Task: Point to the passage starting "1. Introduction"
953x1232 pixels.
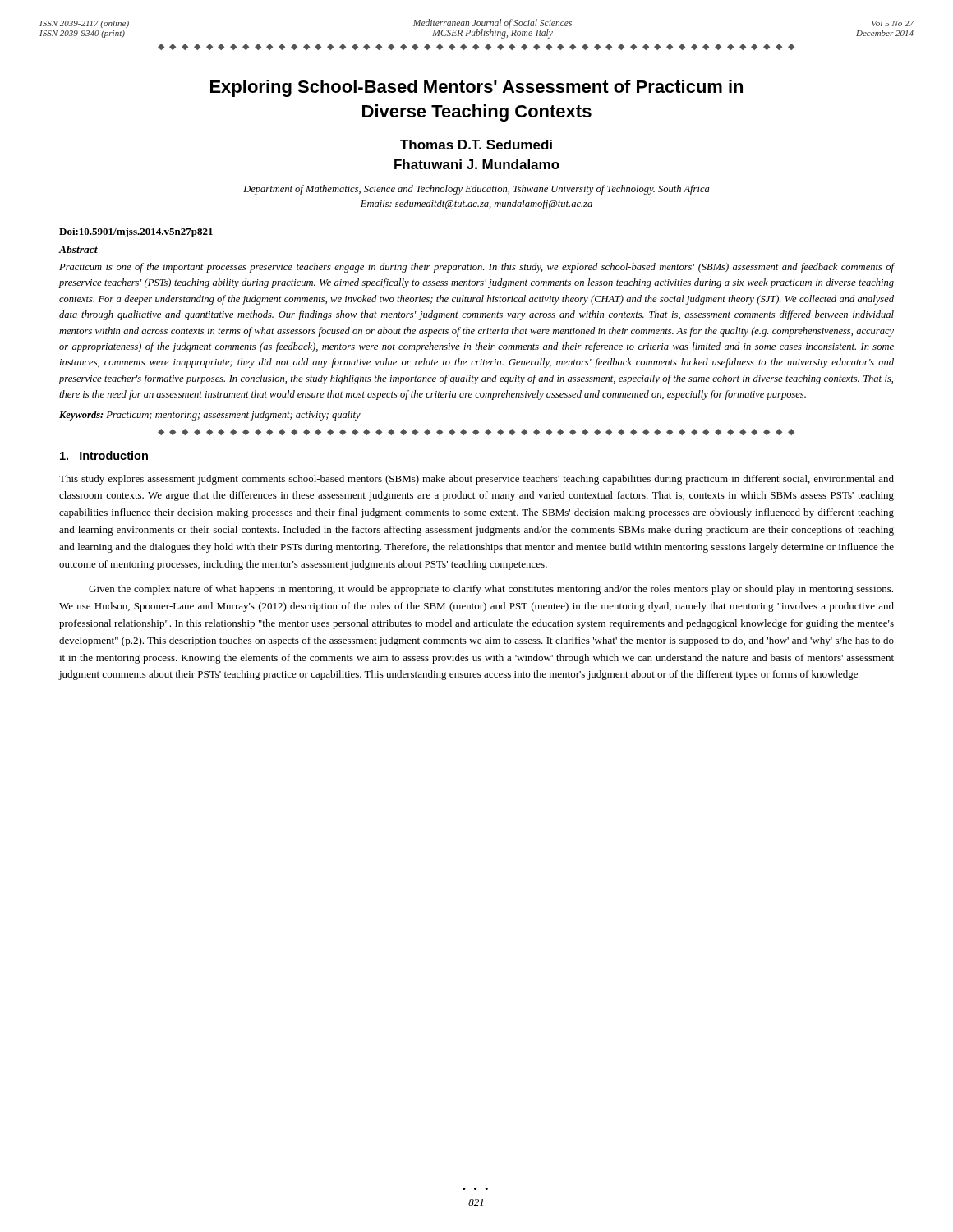Action: click(x=104, y=456)
